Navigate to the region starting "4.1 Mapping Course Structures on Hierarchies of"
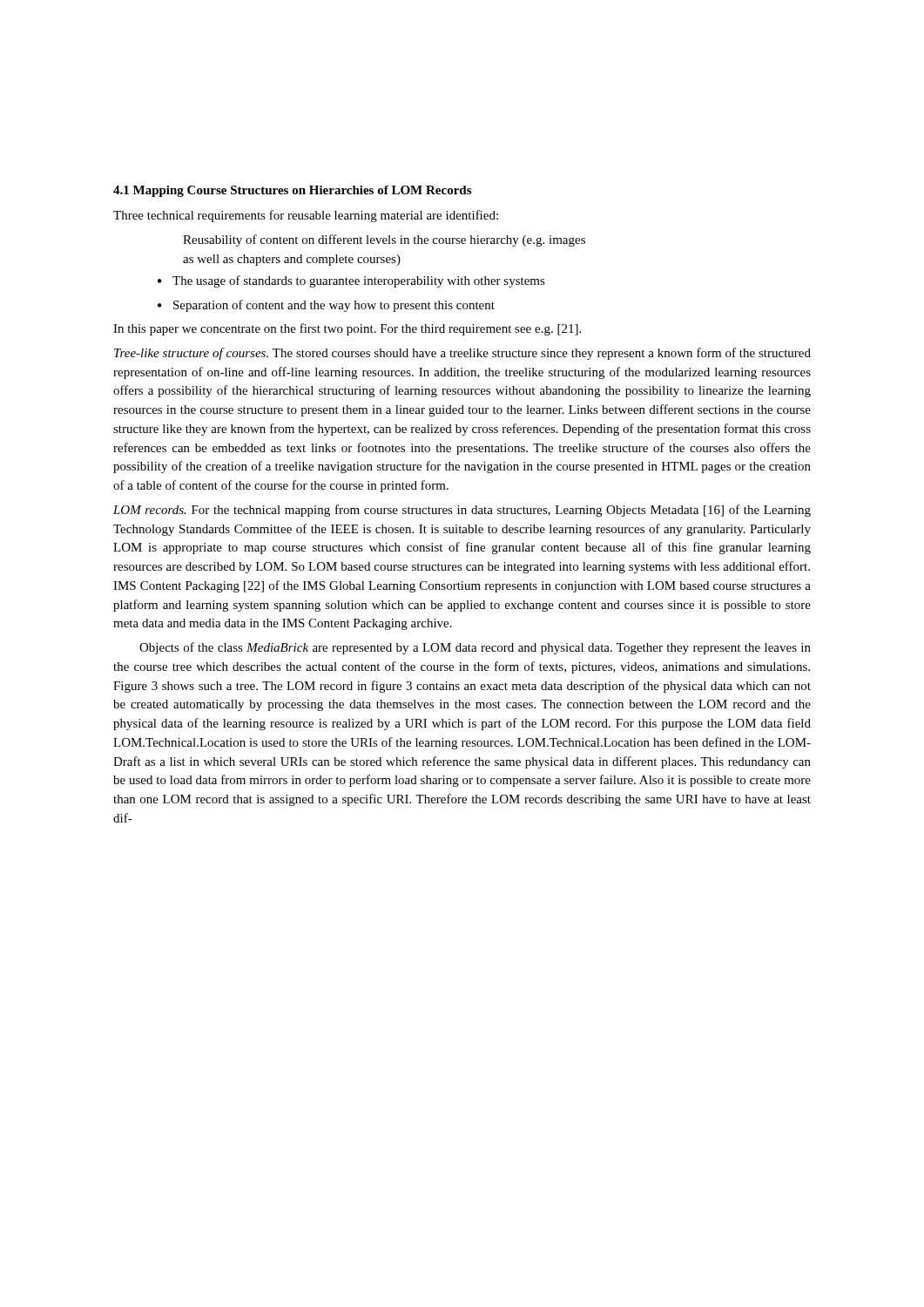Viewport: 924px width, 1307px height. [292, 190]
